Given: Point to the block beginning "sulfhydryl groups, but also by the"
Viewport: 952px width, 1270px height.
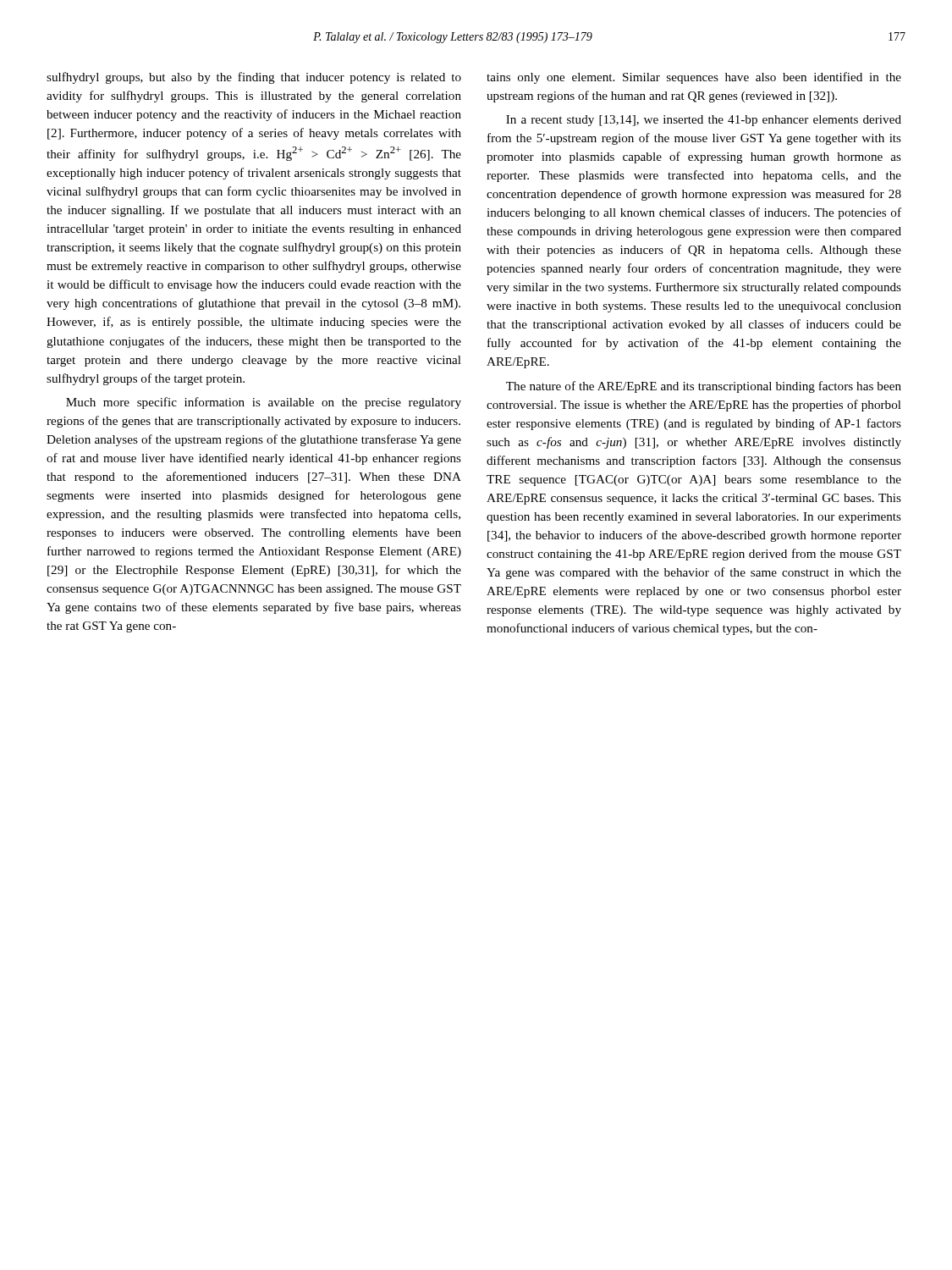Looking at the screenshot, I should tap(254, 351).
